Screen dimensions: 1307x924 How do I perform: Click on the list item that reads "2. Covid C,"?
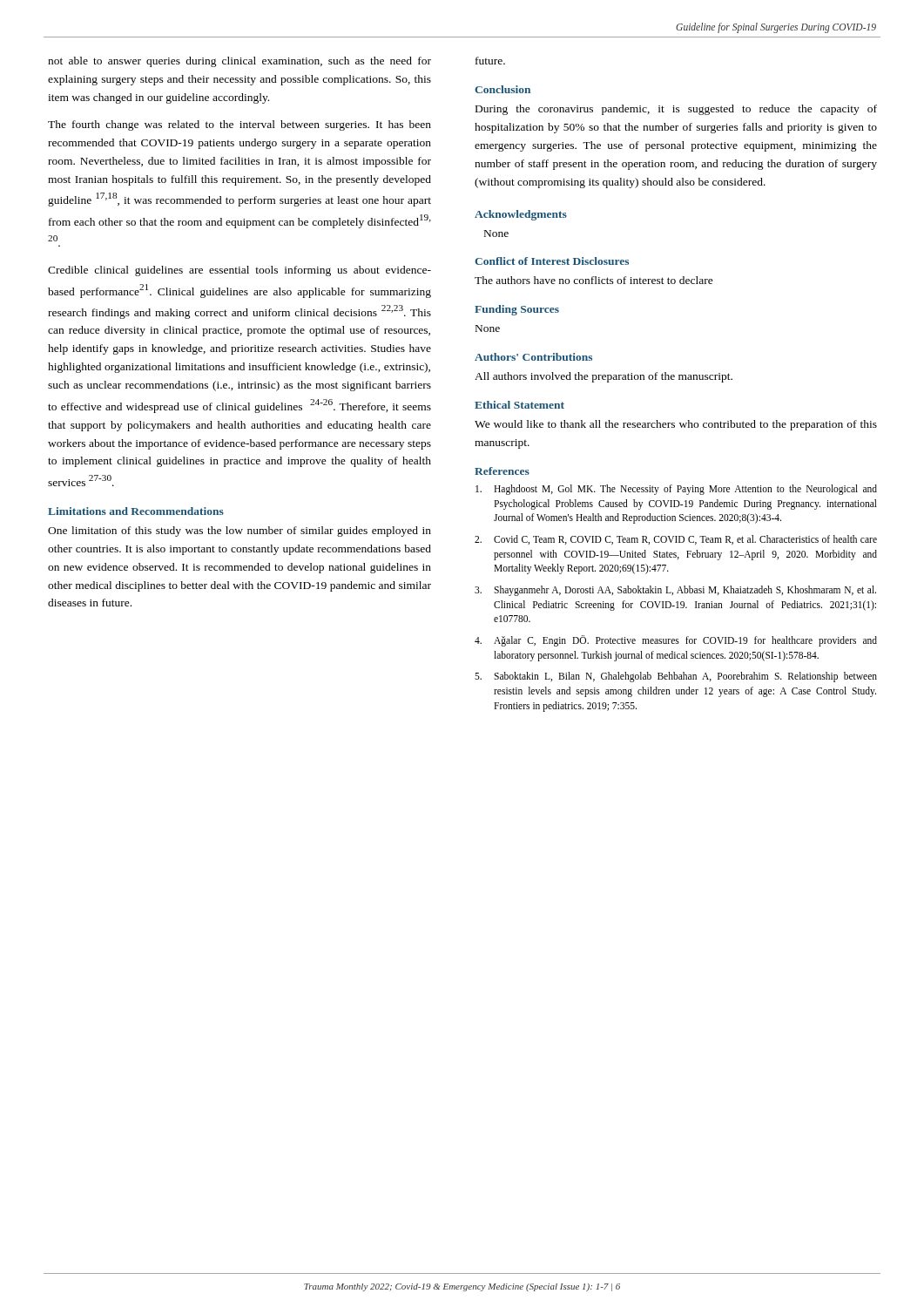pyautogui.click(x=676, y=554)
